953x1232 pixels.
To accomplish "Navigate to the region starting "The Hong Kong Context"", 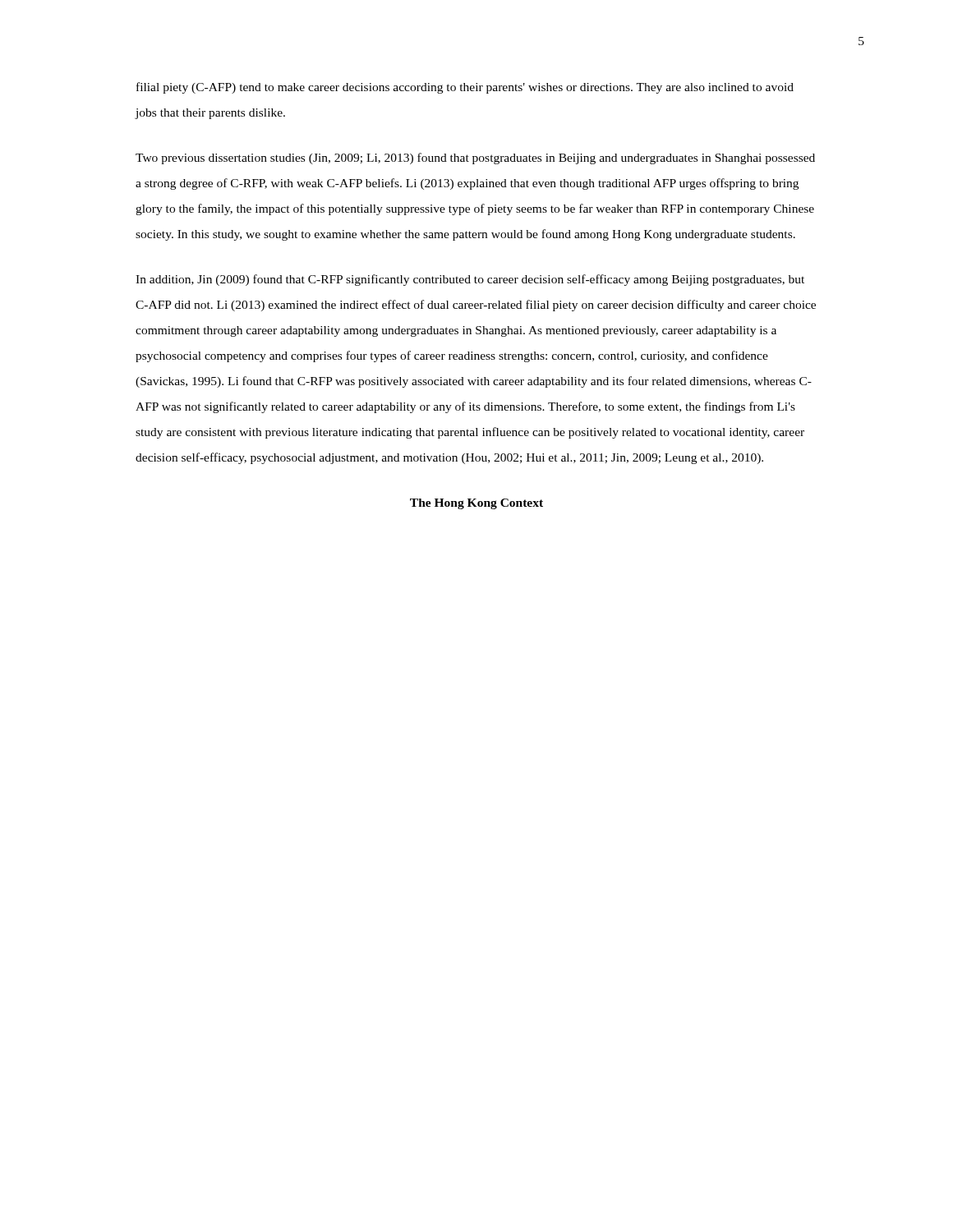I will click(x=476, y=502).
